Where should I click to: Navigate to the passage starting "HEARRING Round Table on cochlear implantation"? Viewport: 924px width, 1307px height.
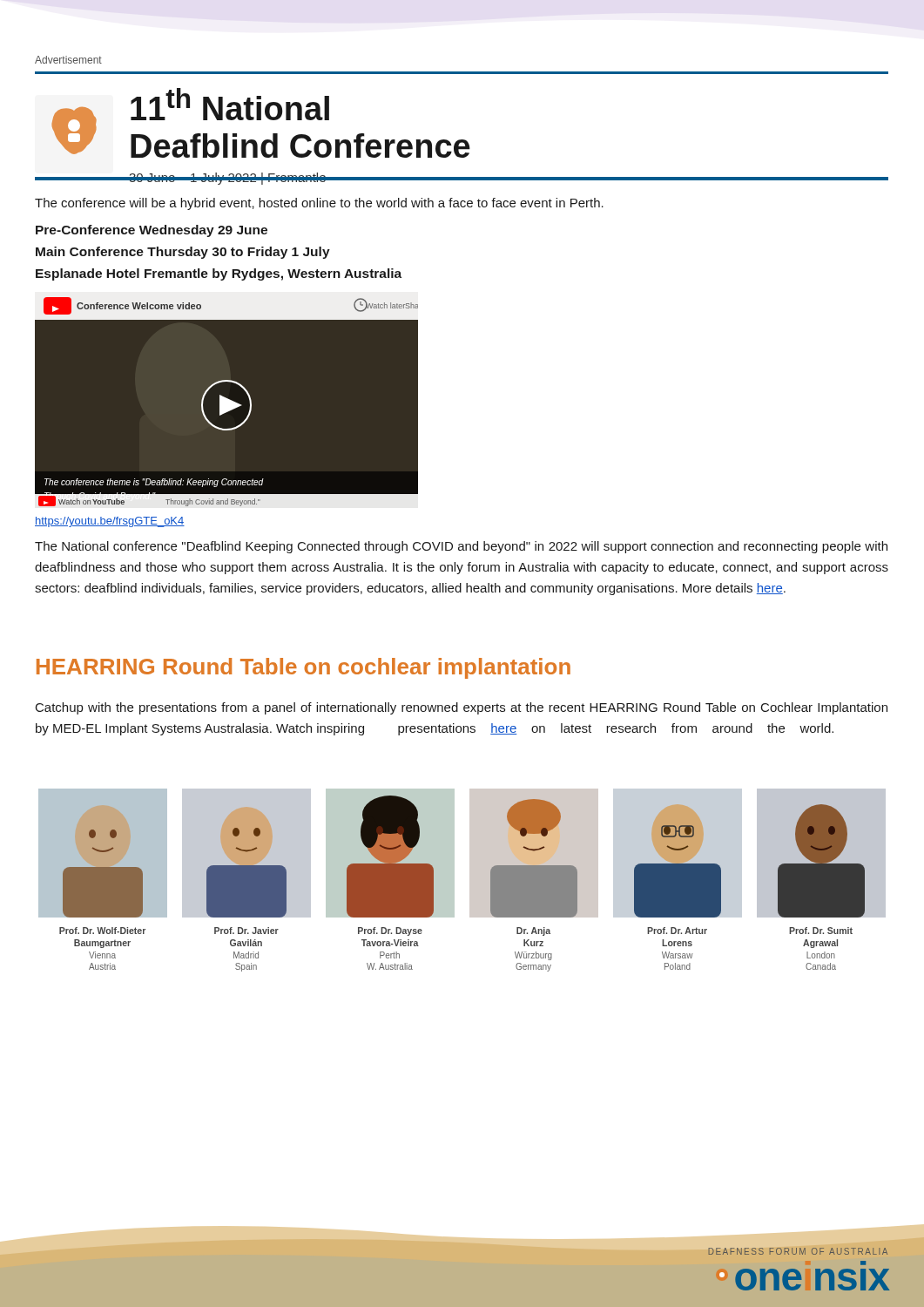click(303, 667)
